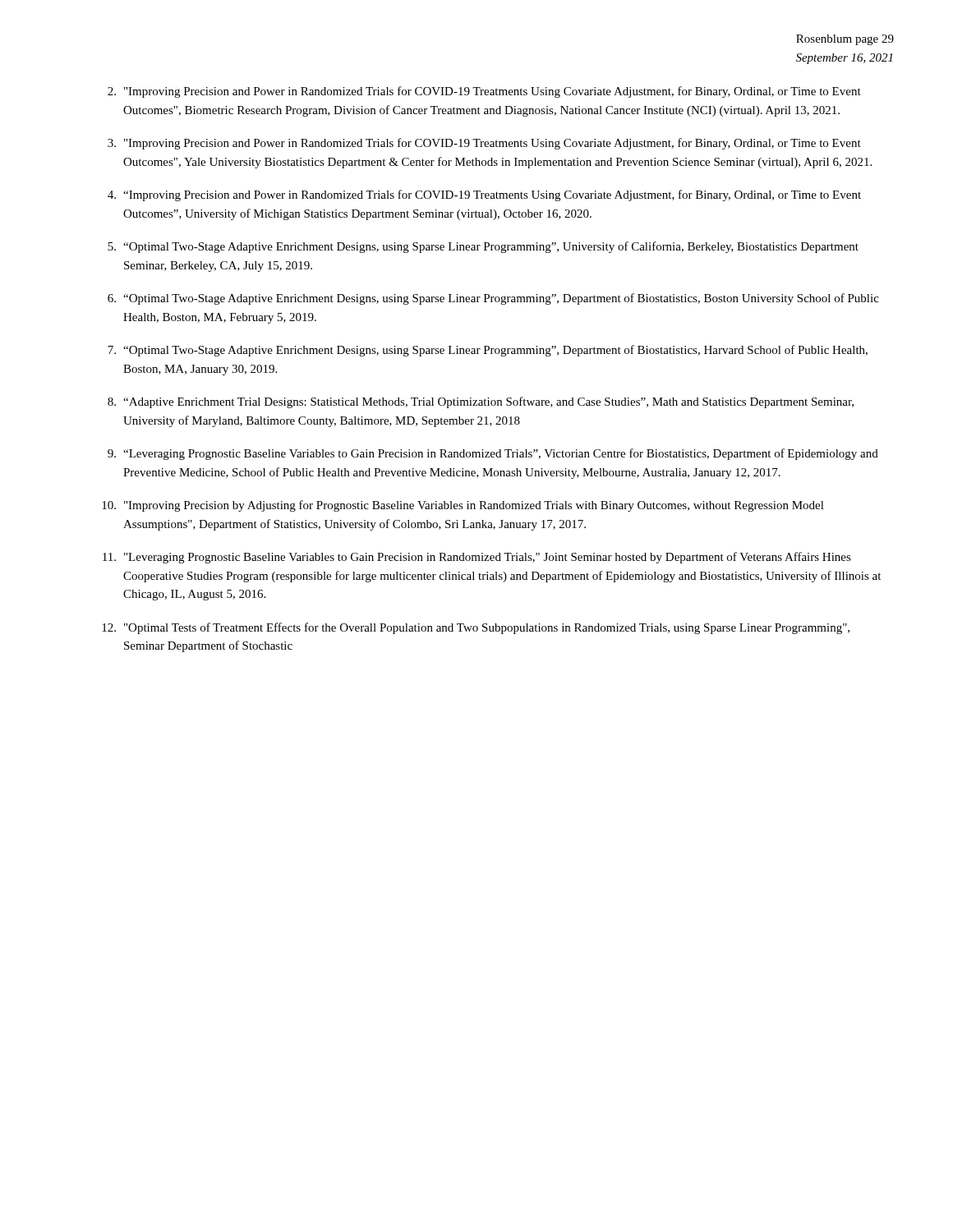Where is the passage that starts "10. "Improving Precision by Adjusting for Prognostic Baseline"?

pos(485,515)
